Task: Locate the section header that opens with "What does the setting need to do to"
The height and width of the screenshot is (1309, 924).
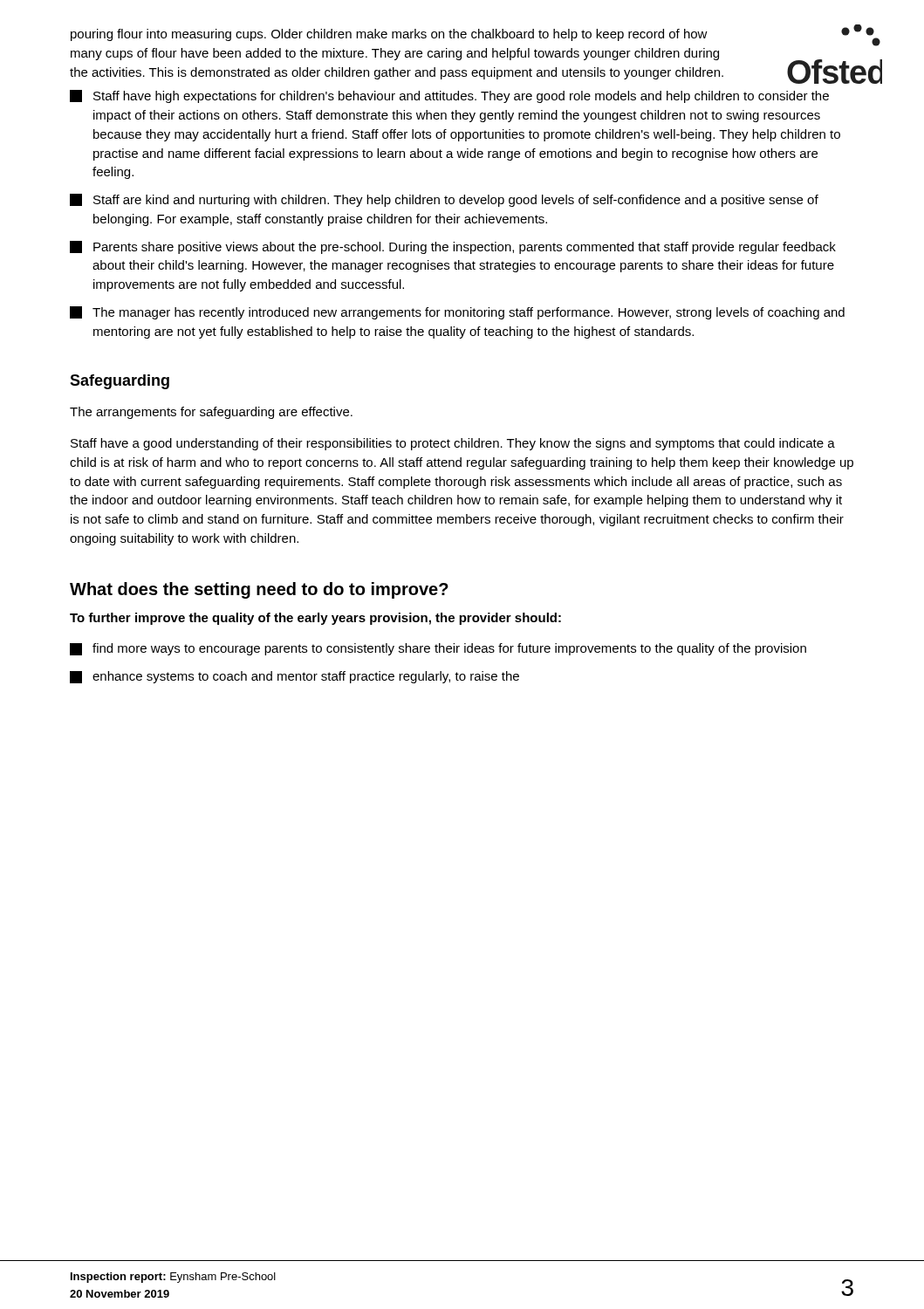Action: (x=259, y=589)
